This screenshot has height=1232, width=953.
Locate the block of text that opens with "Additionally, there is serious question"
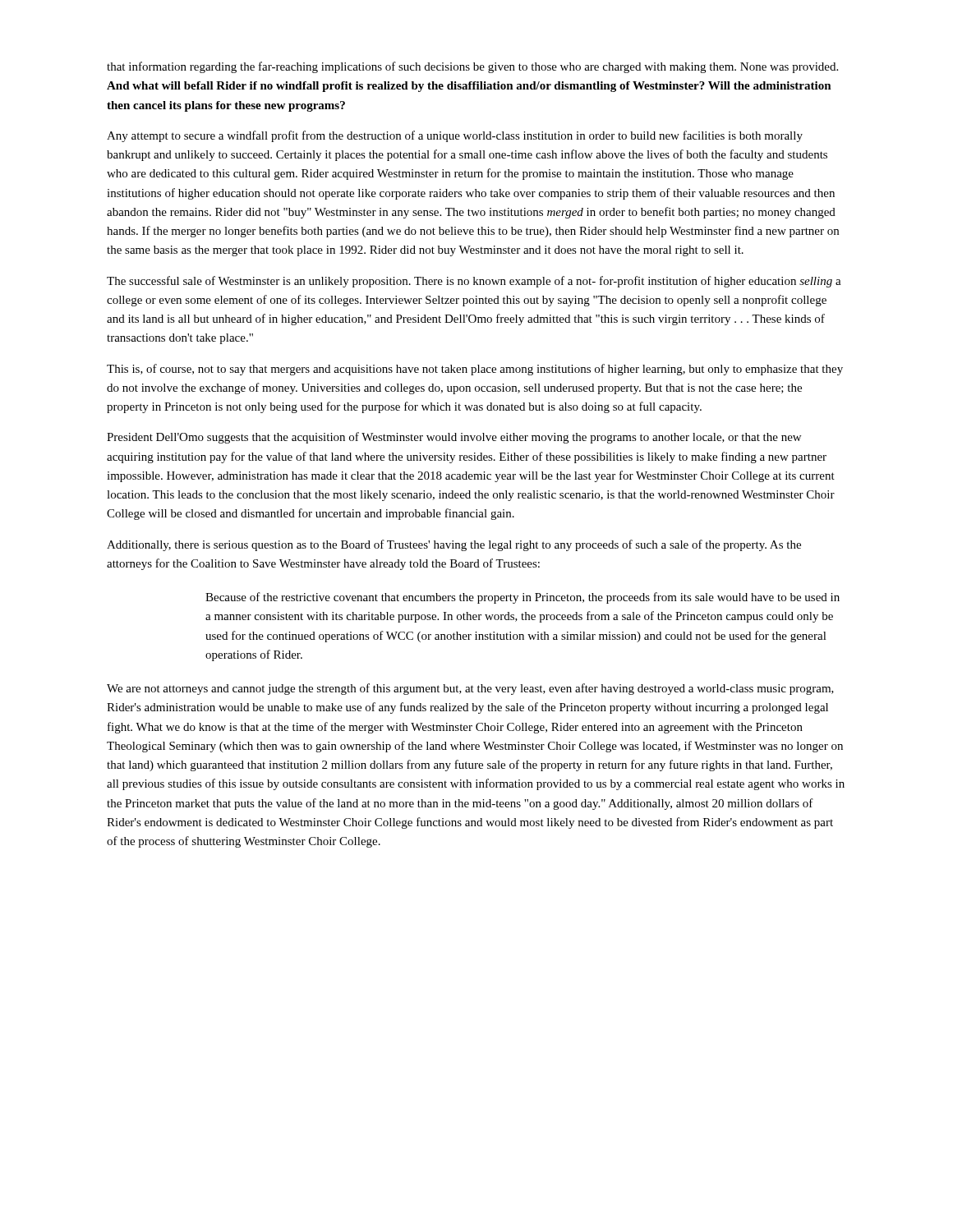[x=454, y=554]
